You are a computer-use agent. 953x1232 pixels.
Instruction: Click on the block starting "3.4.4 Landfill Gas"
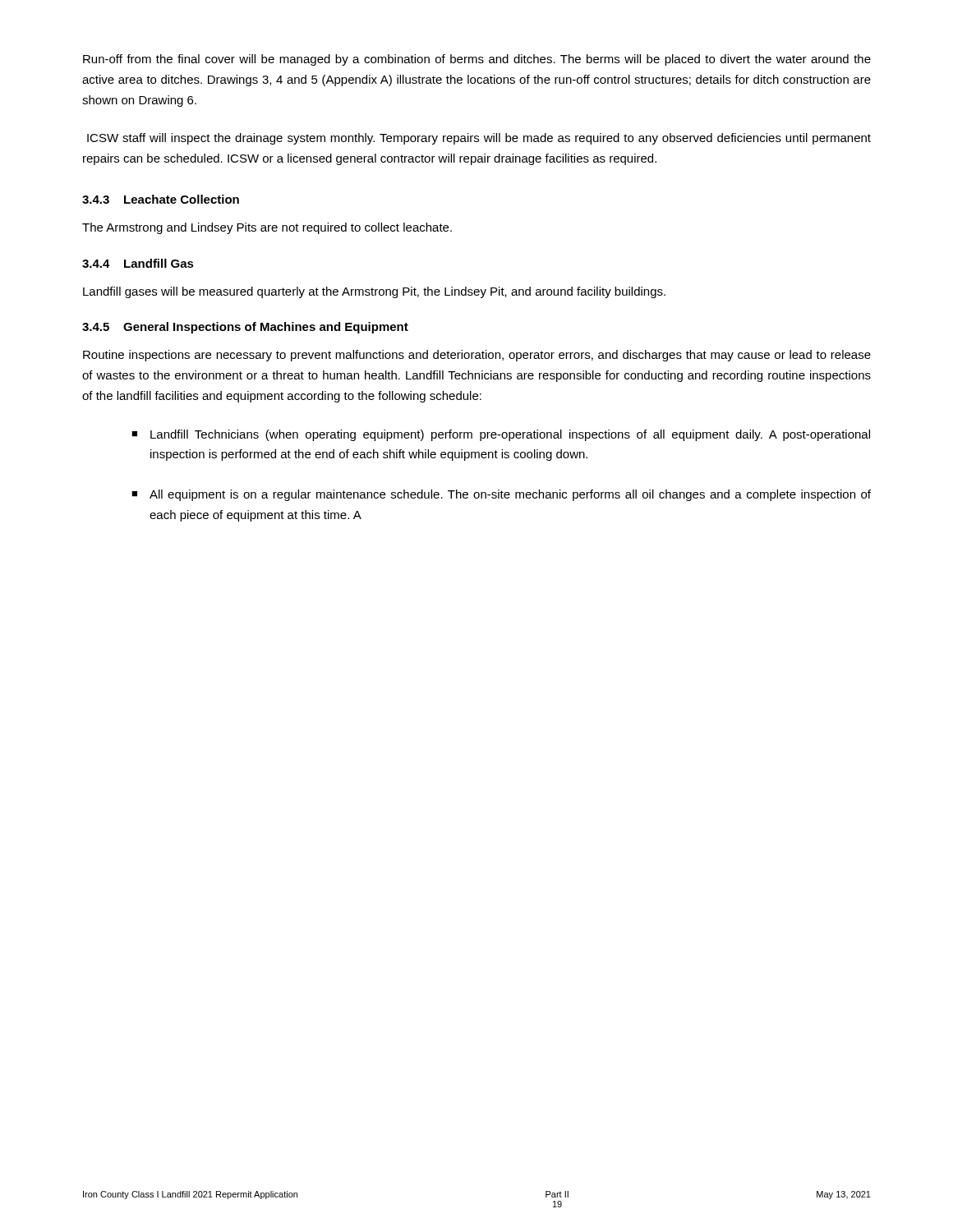click(x=138, y=263)
